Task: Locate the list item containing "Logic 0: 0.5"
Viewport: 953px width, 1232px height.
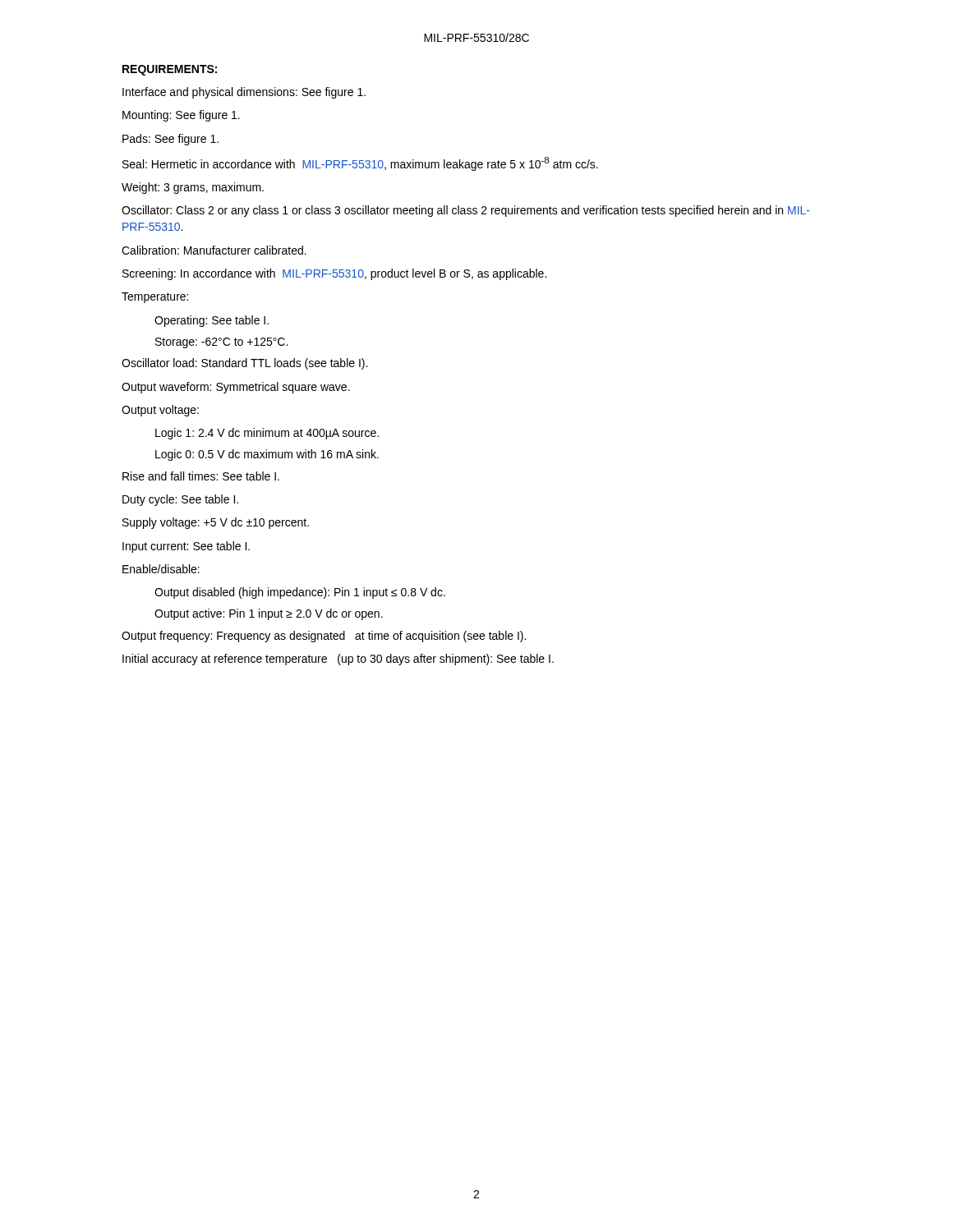Action: tap(267, 455)
